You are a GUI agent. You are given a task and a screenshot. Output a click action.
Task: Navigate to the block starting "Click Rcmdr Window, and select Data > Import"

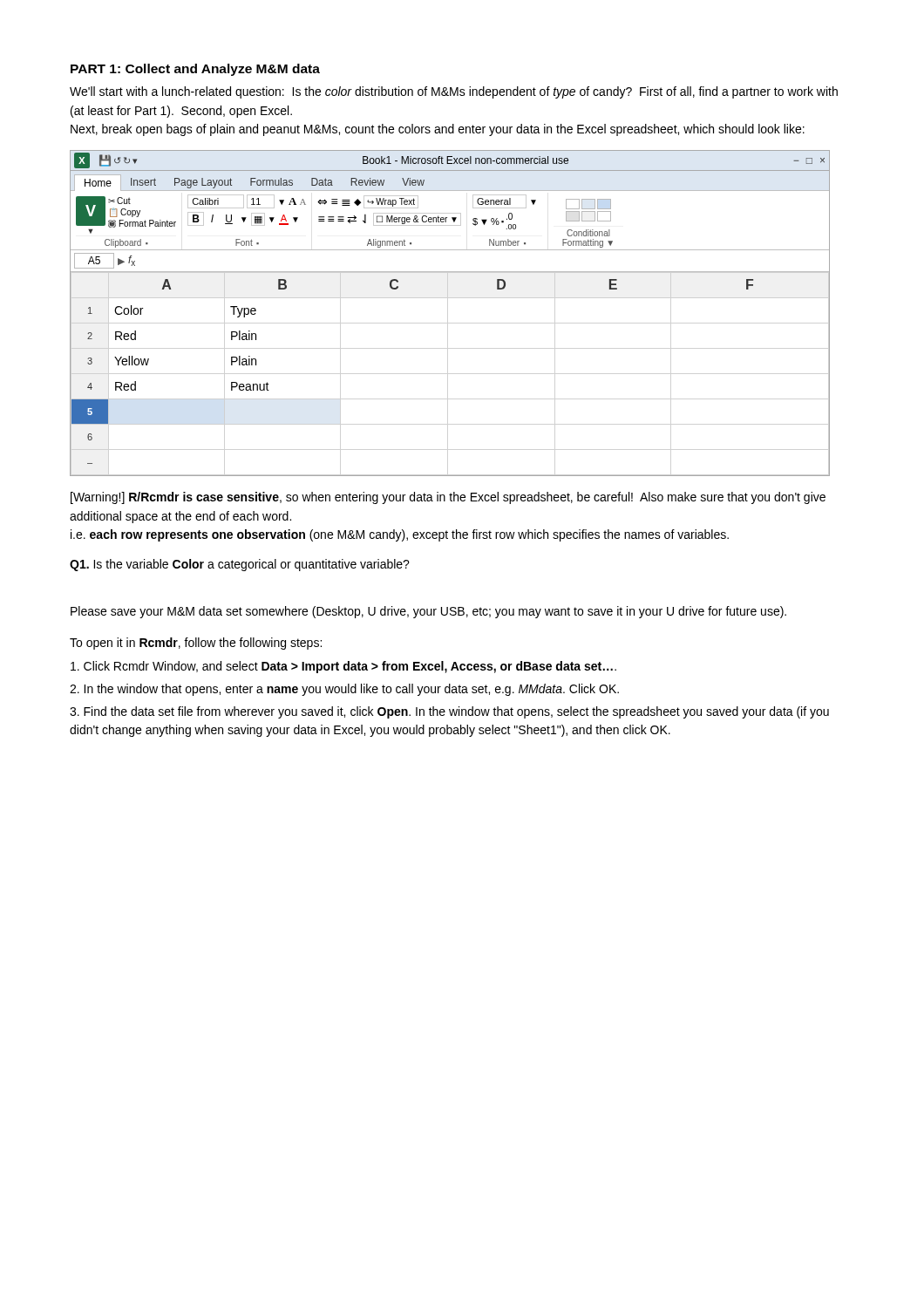(x=344, y=666)
